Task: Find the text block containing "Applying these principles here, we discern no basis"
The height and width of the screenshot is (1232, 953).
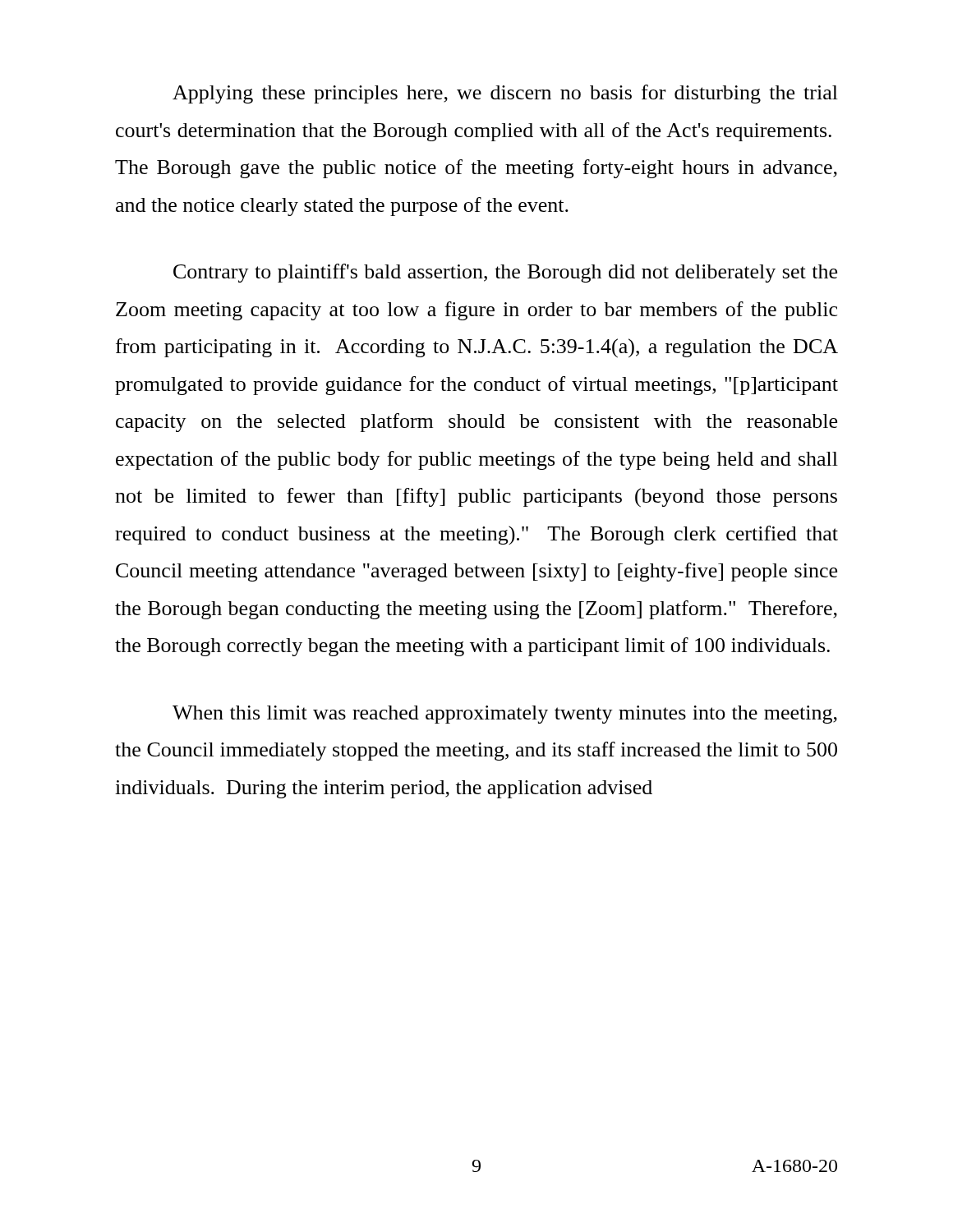Action: click(x=476, y=148)
